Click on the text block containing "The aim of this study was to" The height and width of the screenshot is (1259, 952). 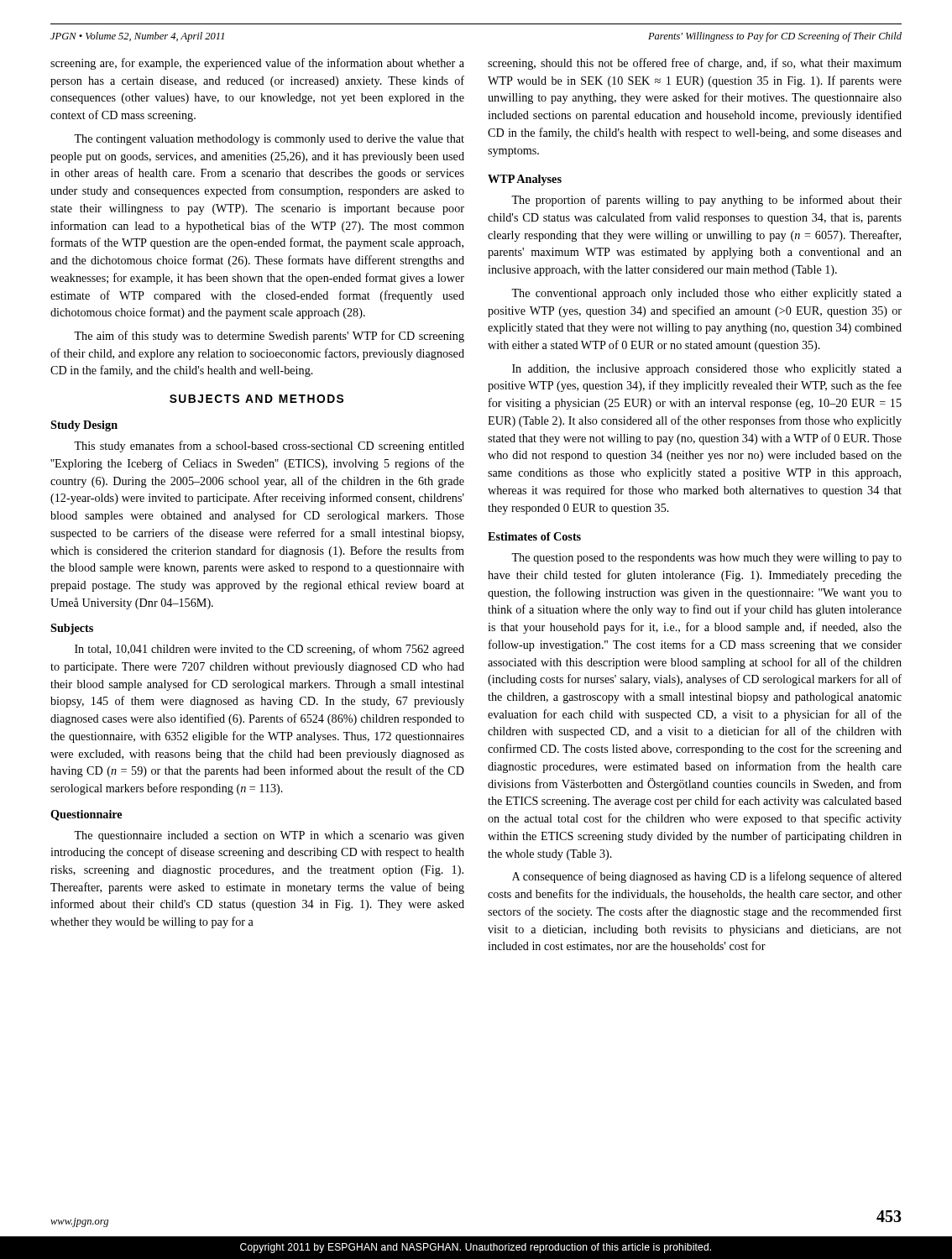pos(257,353)
